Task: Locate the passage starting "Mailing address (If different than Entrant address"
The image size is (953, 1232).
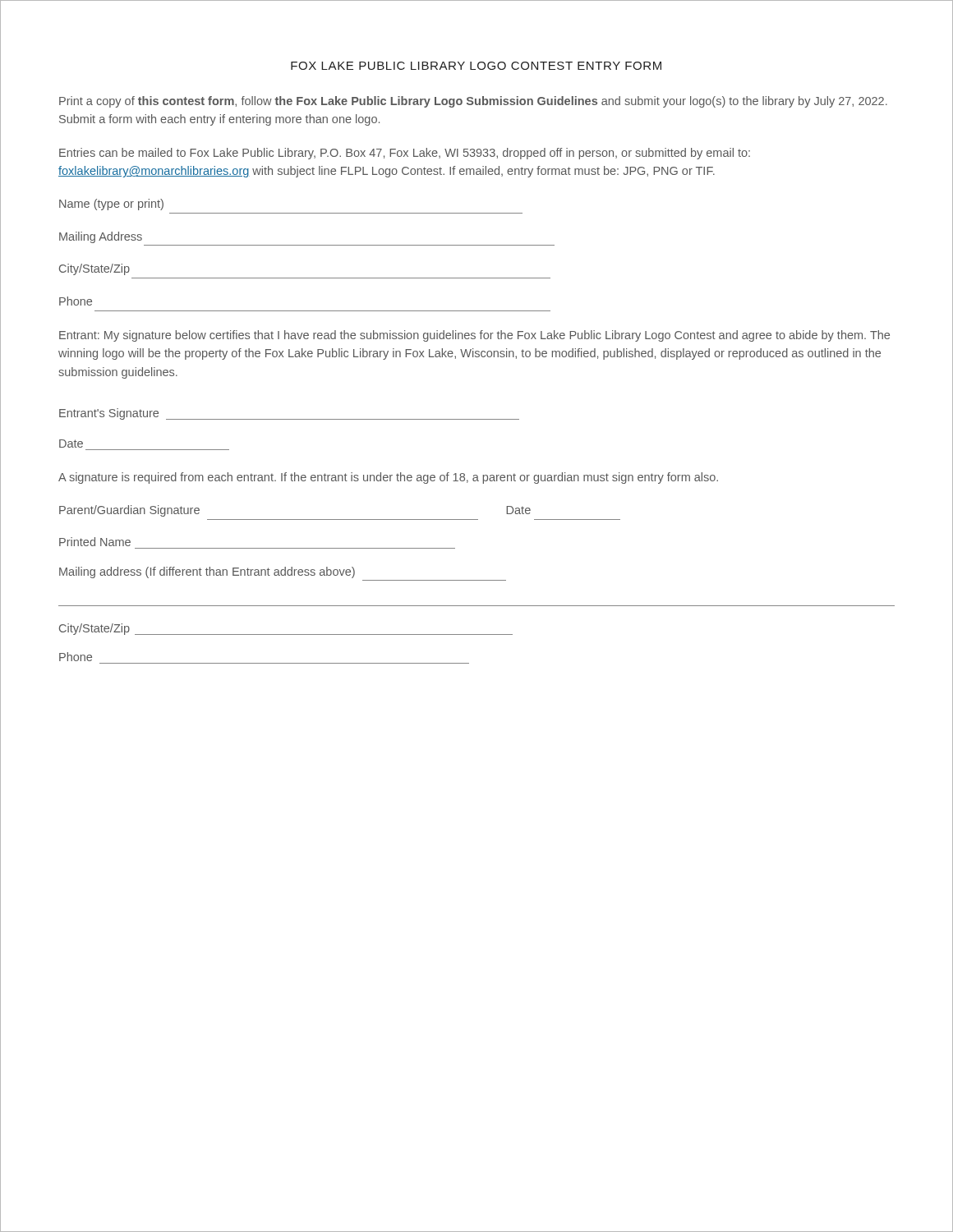Action: (282, 573)
